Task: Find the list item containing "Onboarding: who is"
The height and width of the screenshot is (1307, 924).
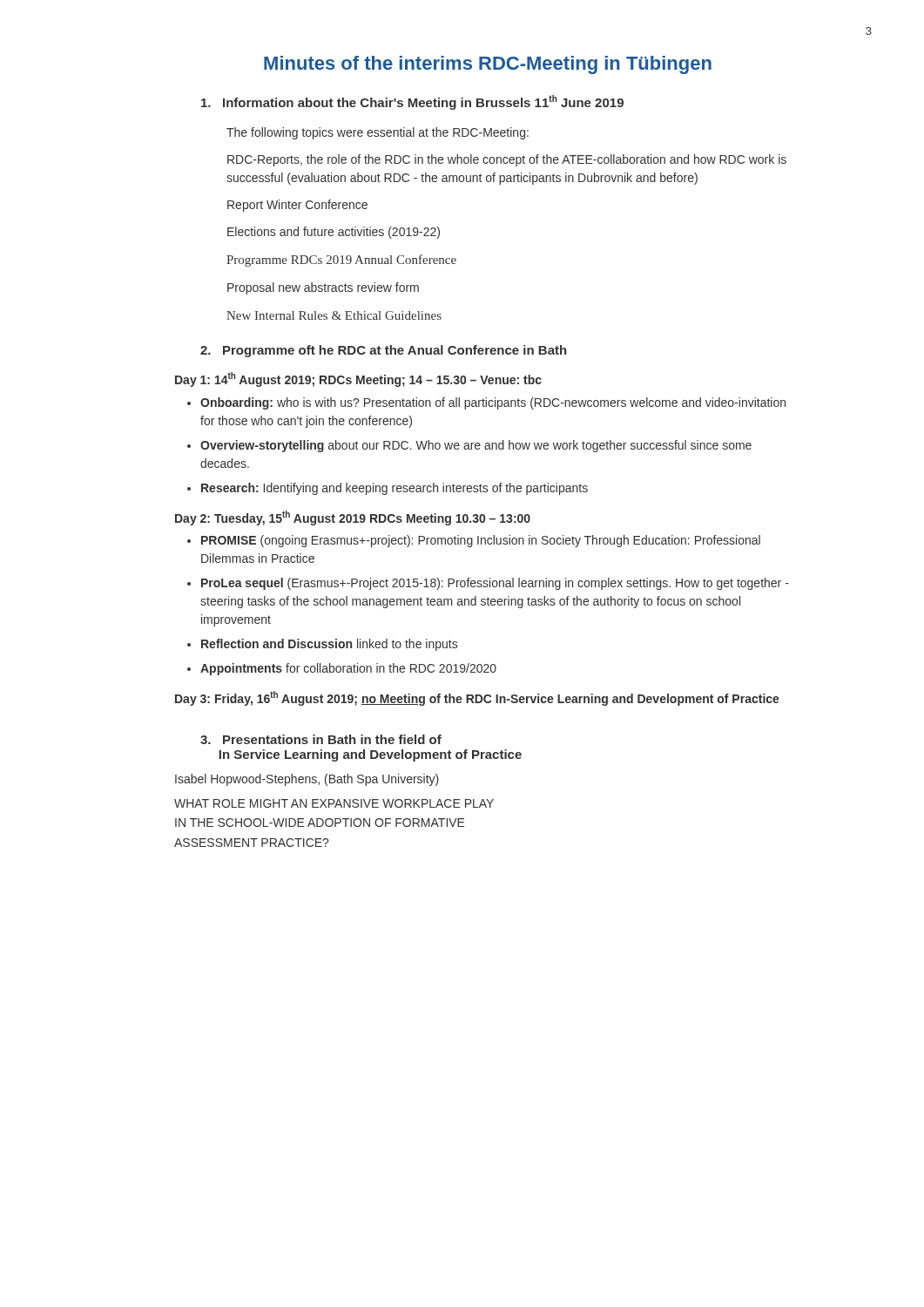Action: (x=493, y=411)
